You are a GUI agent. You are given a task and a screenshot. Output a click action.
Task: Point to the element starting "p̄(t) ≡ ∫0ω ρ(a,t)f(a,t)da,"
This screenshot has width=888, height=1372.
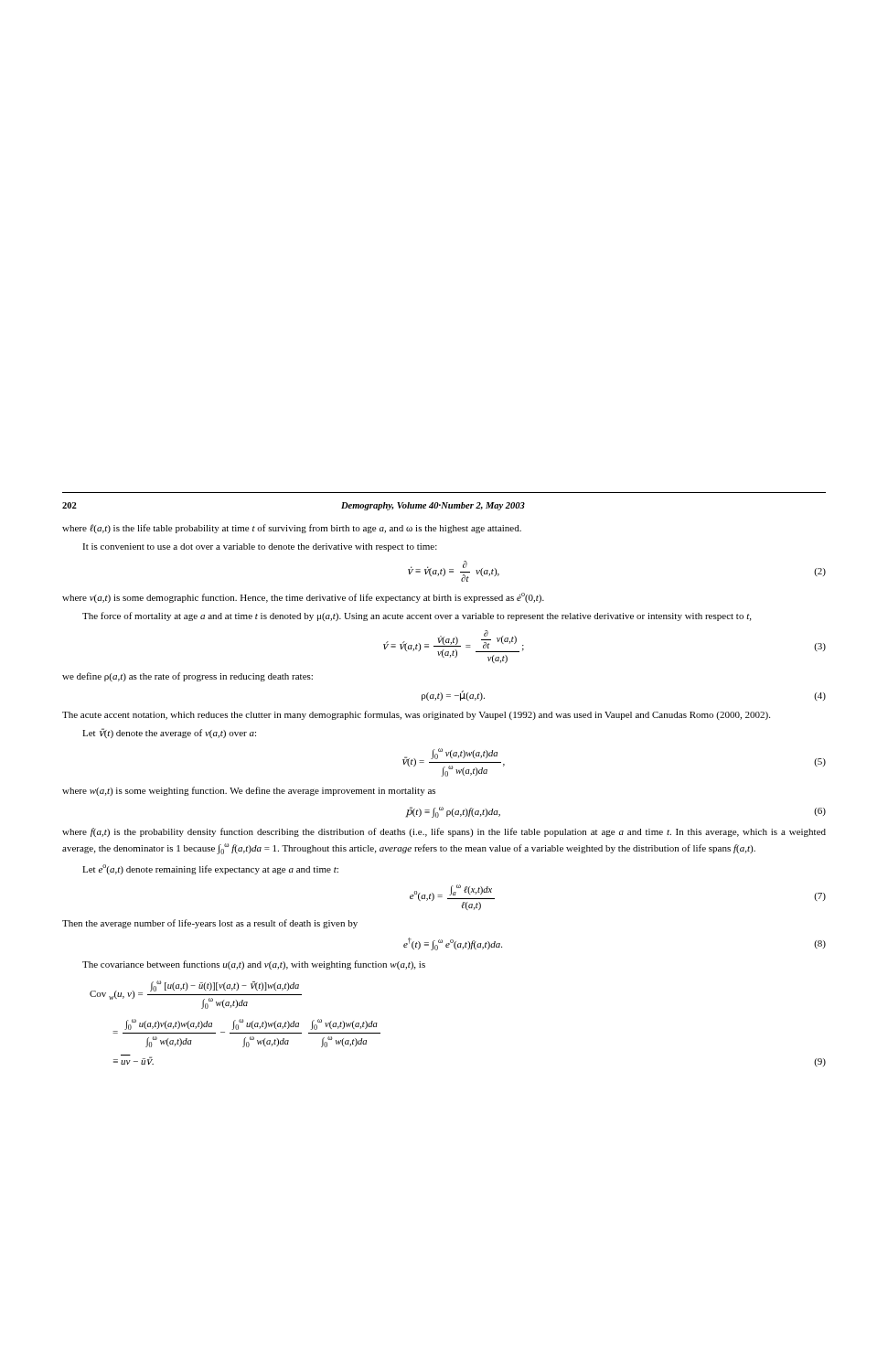click(x=444, y=812)
